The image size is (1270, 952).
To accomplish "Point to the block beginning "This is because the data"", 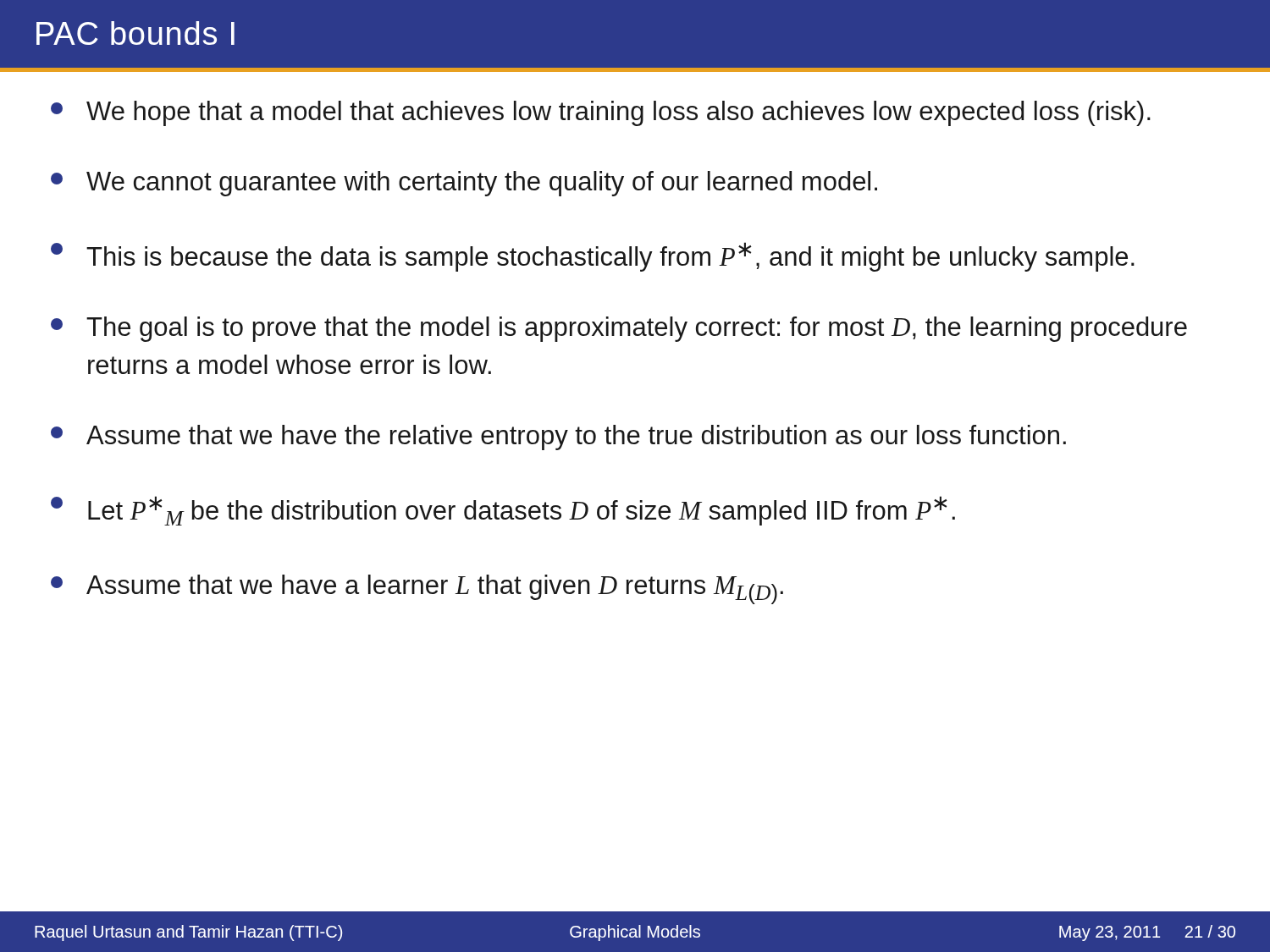I will click(x=635, y=255).
